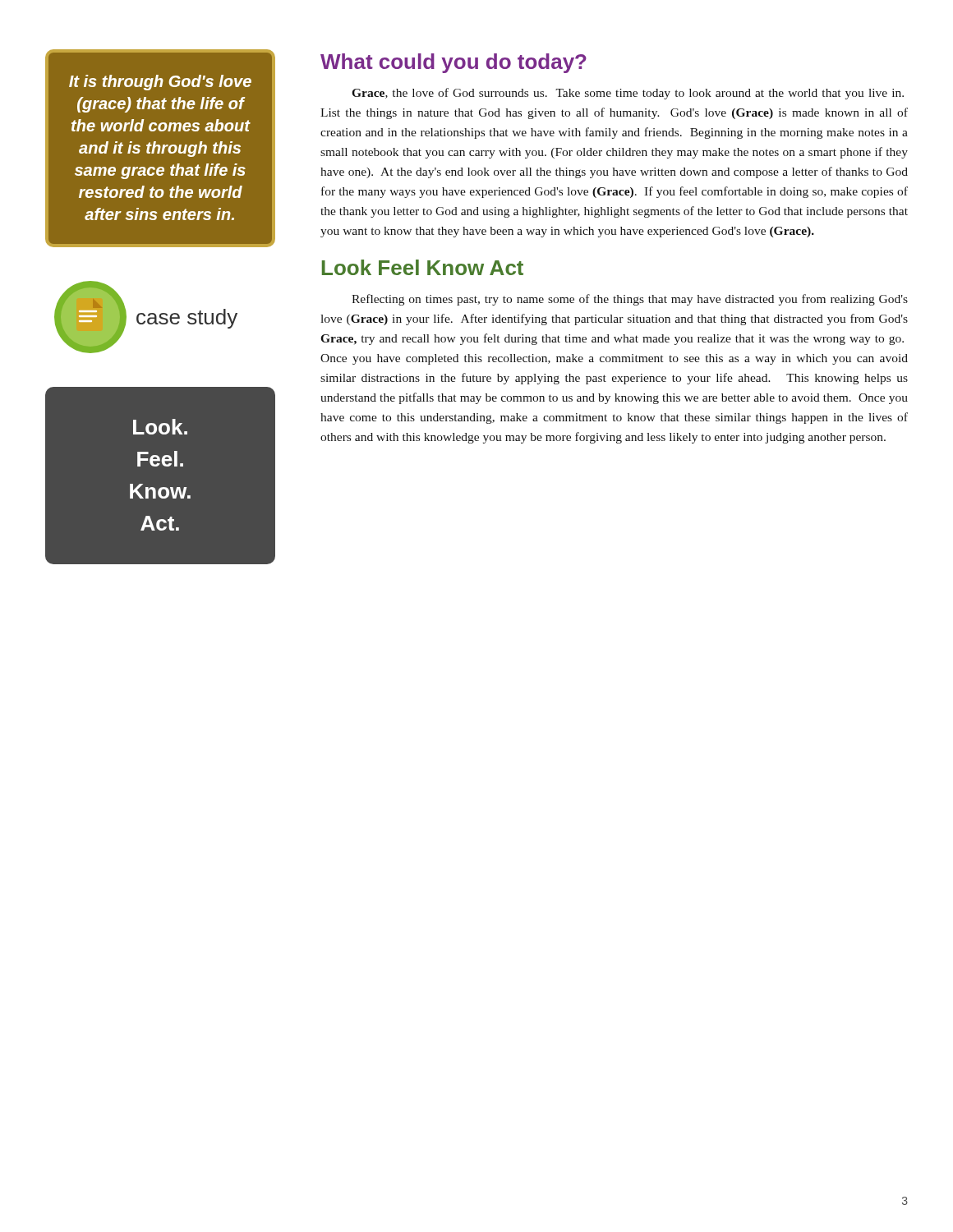The height and width of the screenshot is (1232, 953).
Task: Locate the text block starting "What could you do today?"
Action: [x=453, y=63]
